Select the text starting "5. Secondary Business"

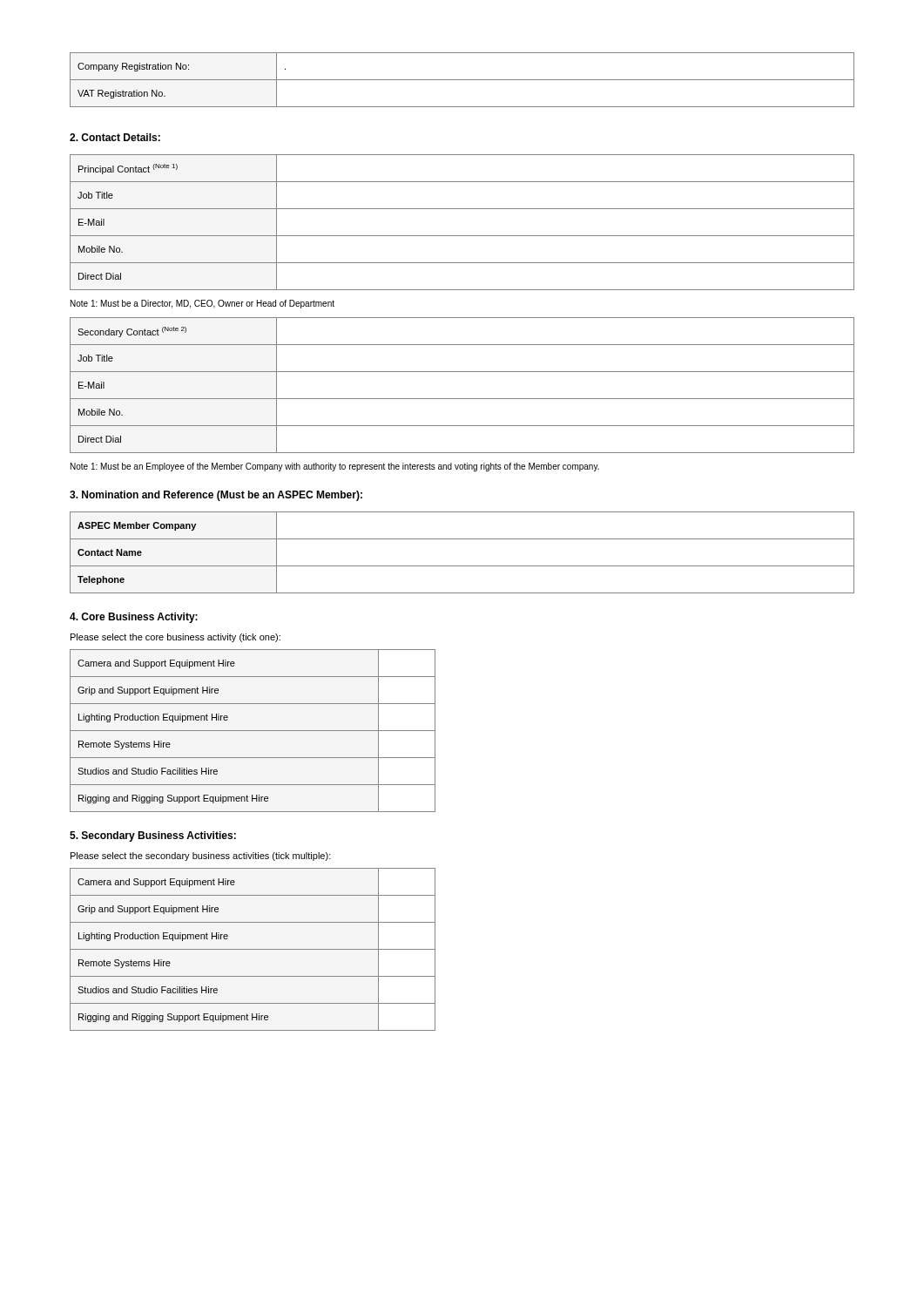tap(153, 836)
